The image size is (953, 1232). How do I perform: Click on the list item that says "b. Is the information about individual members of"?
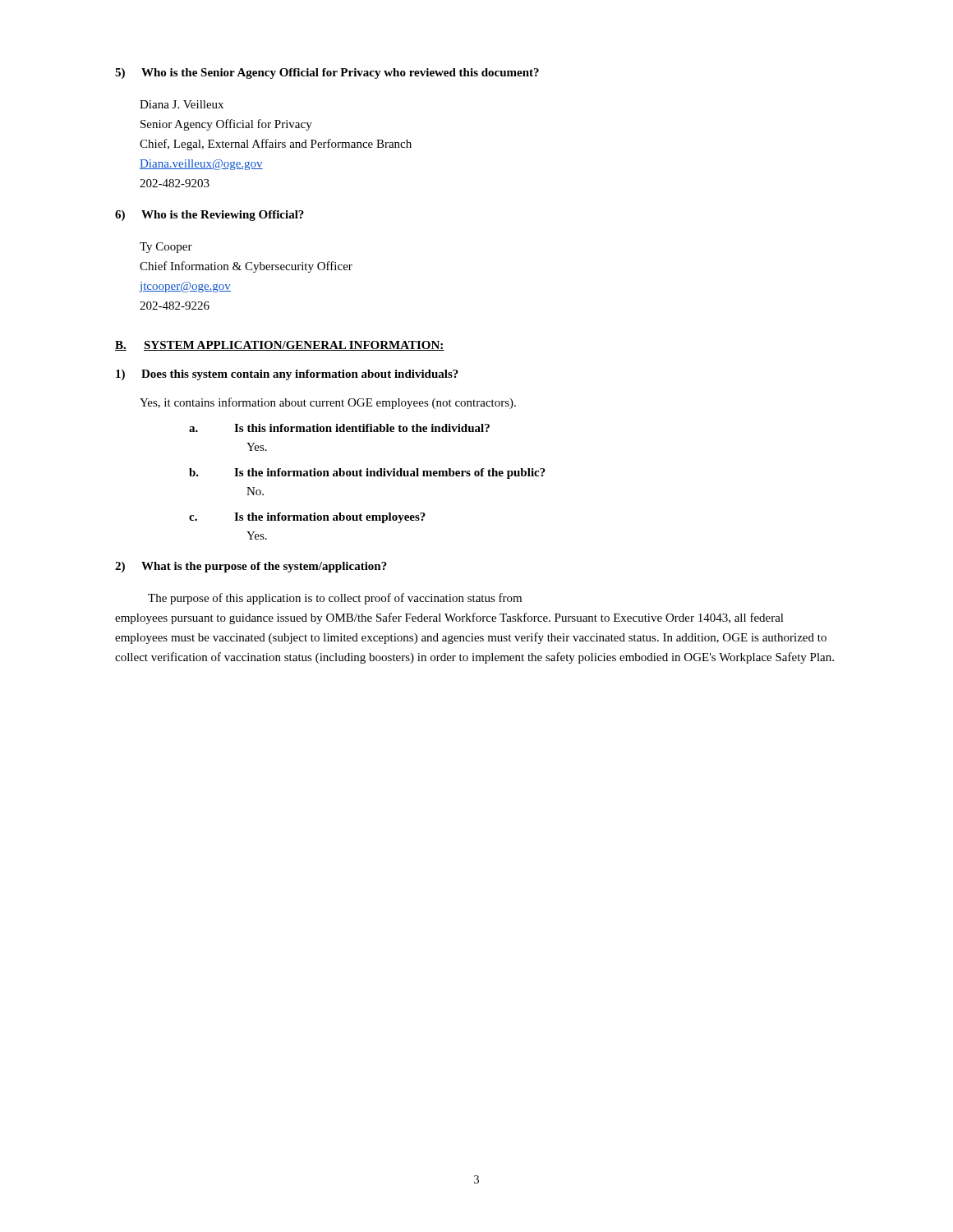pos(513,473)
